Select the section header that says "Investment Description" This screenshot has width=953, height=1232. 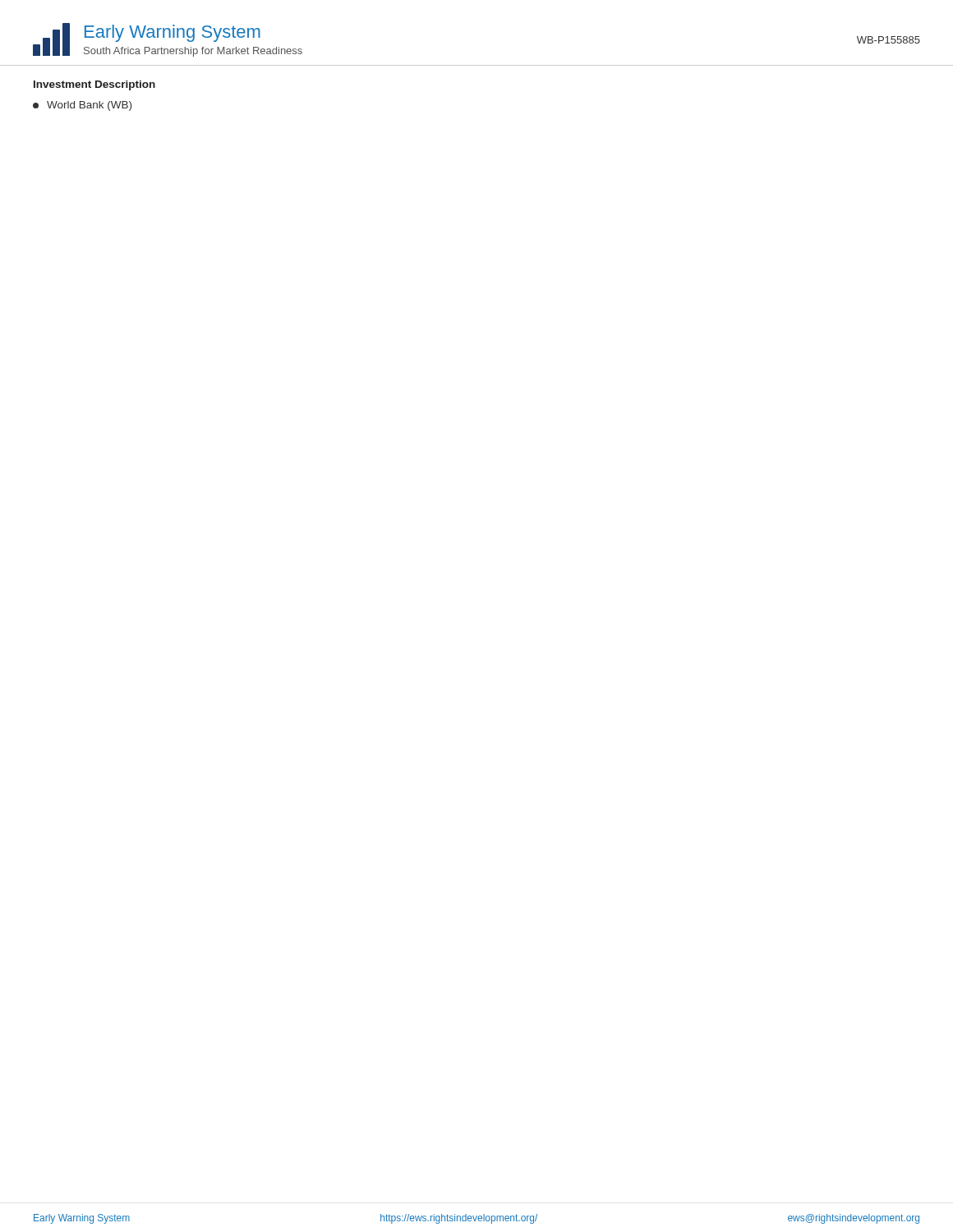pos(94,84)
